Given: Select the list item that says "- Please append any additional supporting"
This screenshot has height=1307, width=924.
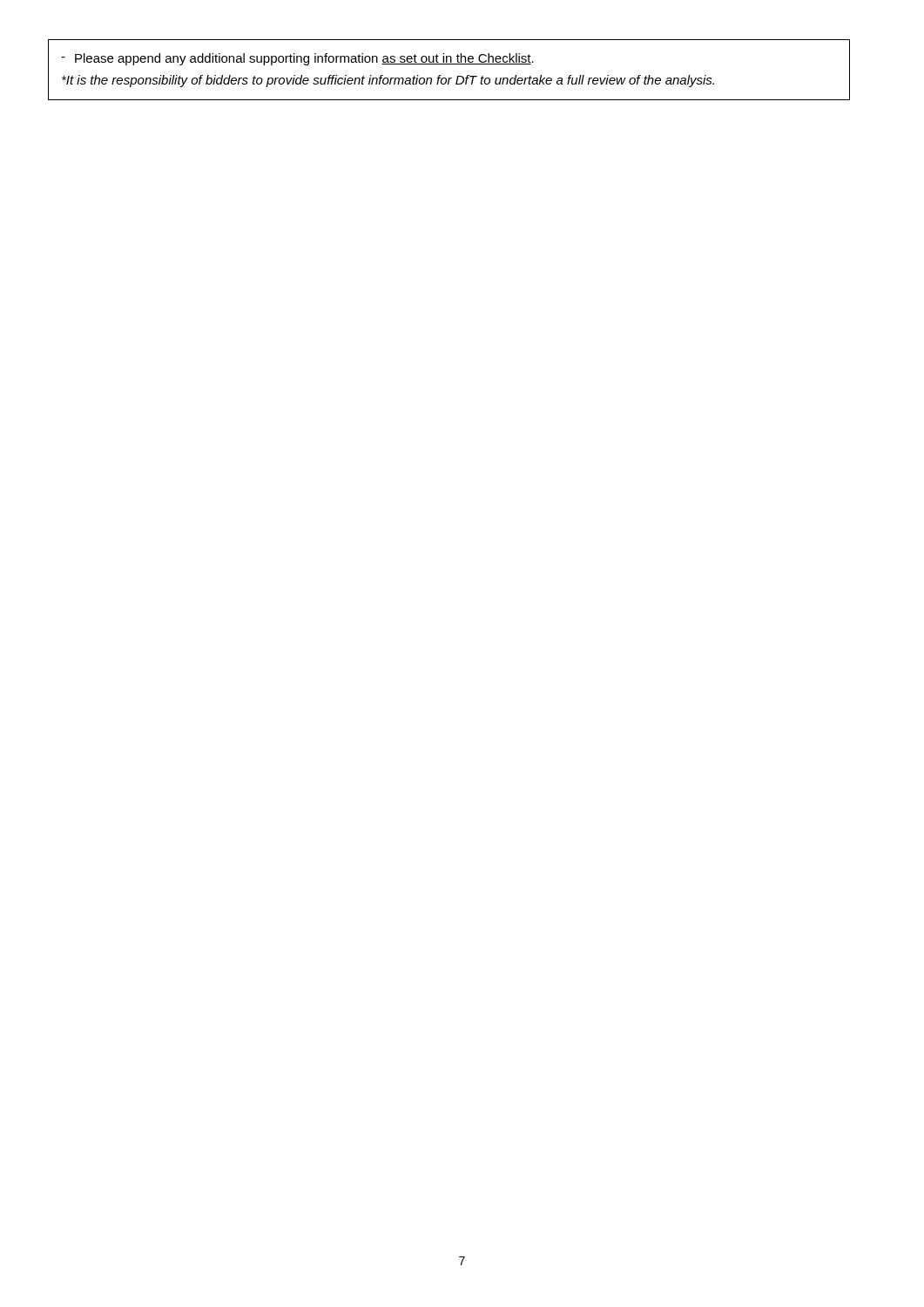Looking at the screenshot, I should click(449, 69).
